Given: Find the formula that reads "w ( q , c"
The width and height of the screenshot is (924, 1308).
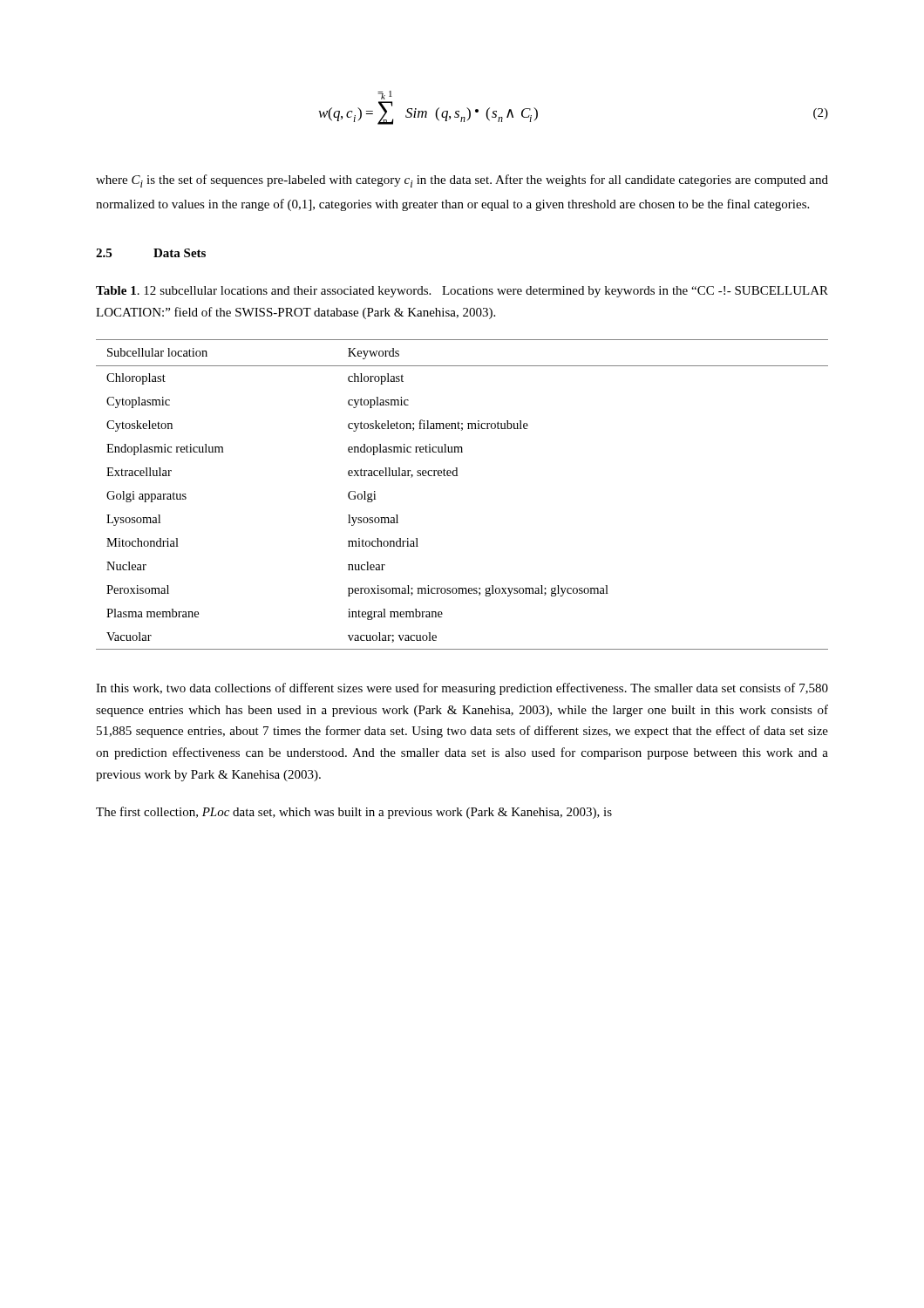Looking at the screenshot, I should 385,95.
